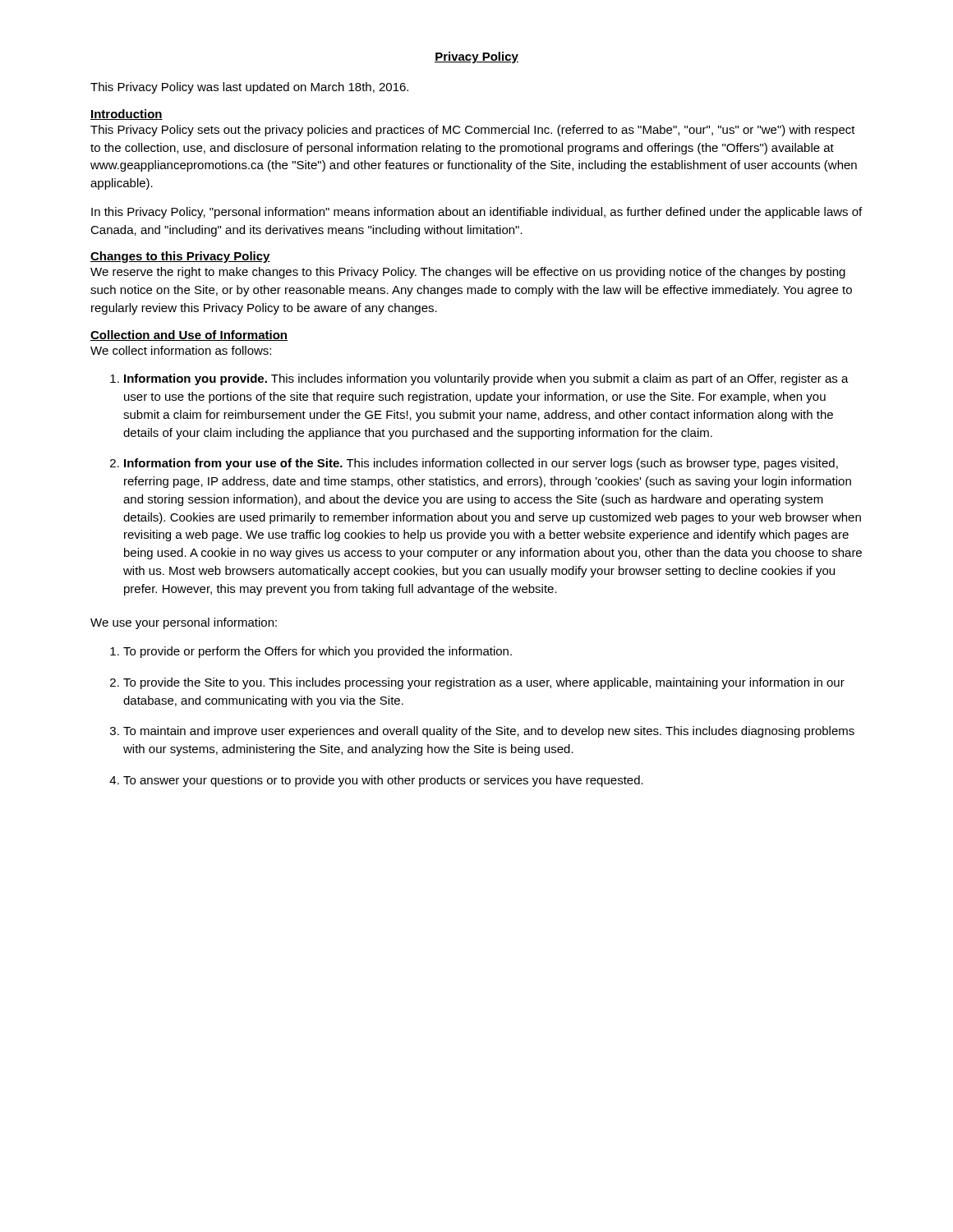Find the text starting "To provide or perform the Offers for which"
Screen dimensions: 1232x953
493,651
